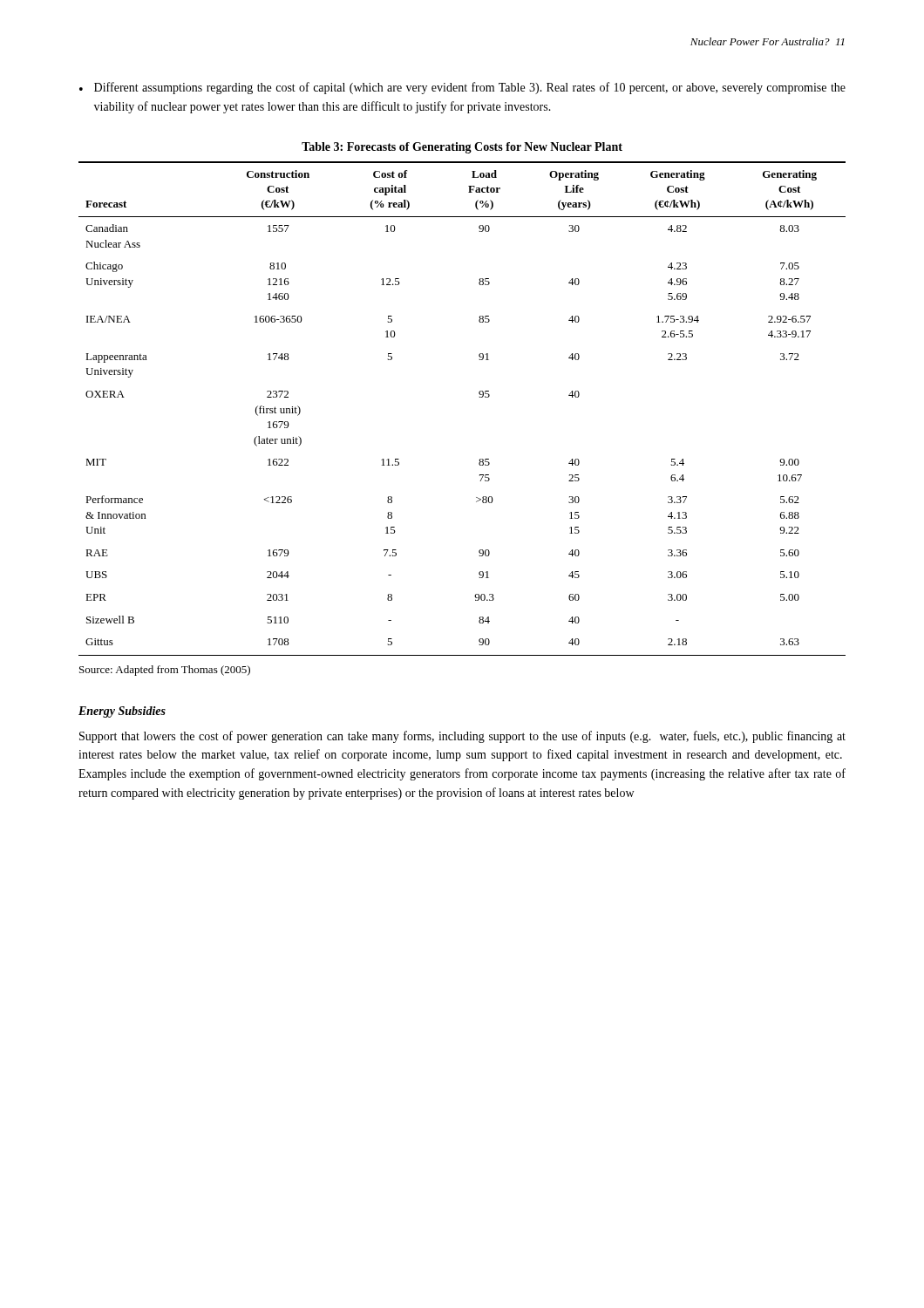This screenshot has height=1308, width=924.
Task: Select the block starting "Energy Subsidies"
Action: [x=122, y=711]
